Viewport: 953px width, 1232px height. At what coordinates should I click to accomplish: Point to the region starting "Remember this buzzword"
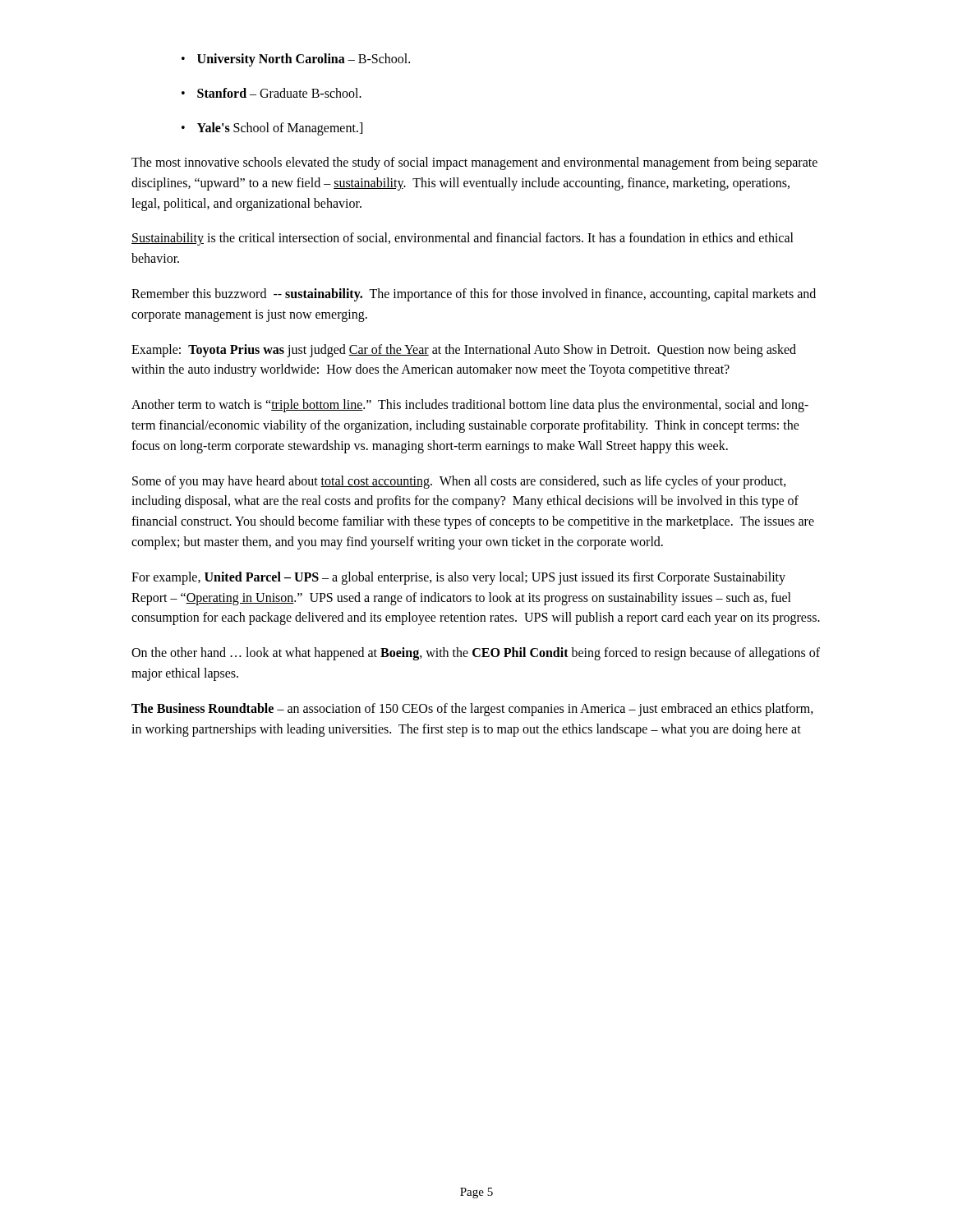click(x=476, y=305)
